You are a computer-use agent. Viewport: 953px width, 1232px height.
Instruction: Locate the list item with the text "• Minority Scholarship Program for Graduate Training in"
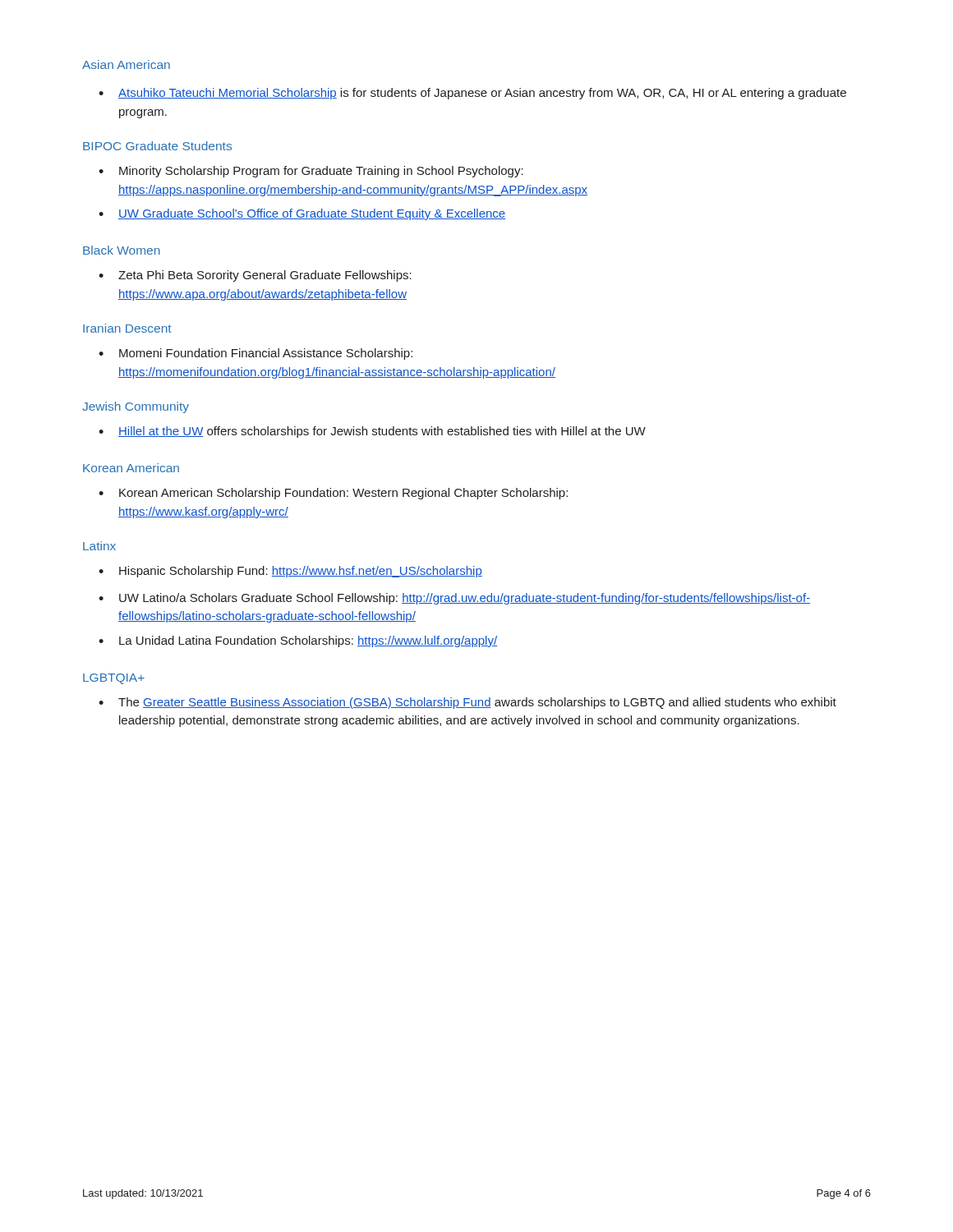pyautogui.click(x=343, y=180)
